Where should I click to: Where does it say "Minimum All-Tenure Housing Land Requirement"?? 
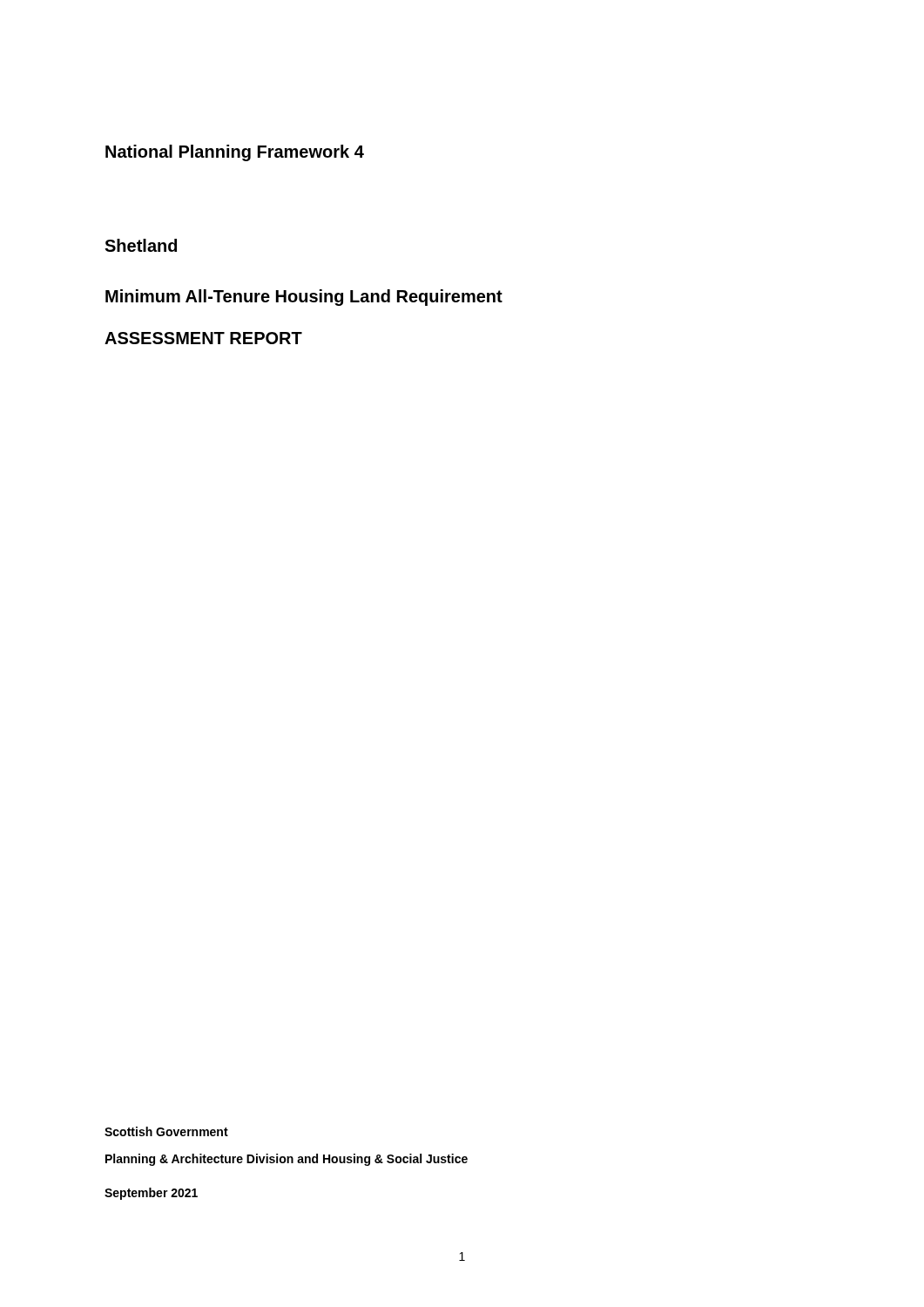pyautogui.click(x=303, y=296)
